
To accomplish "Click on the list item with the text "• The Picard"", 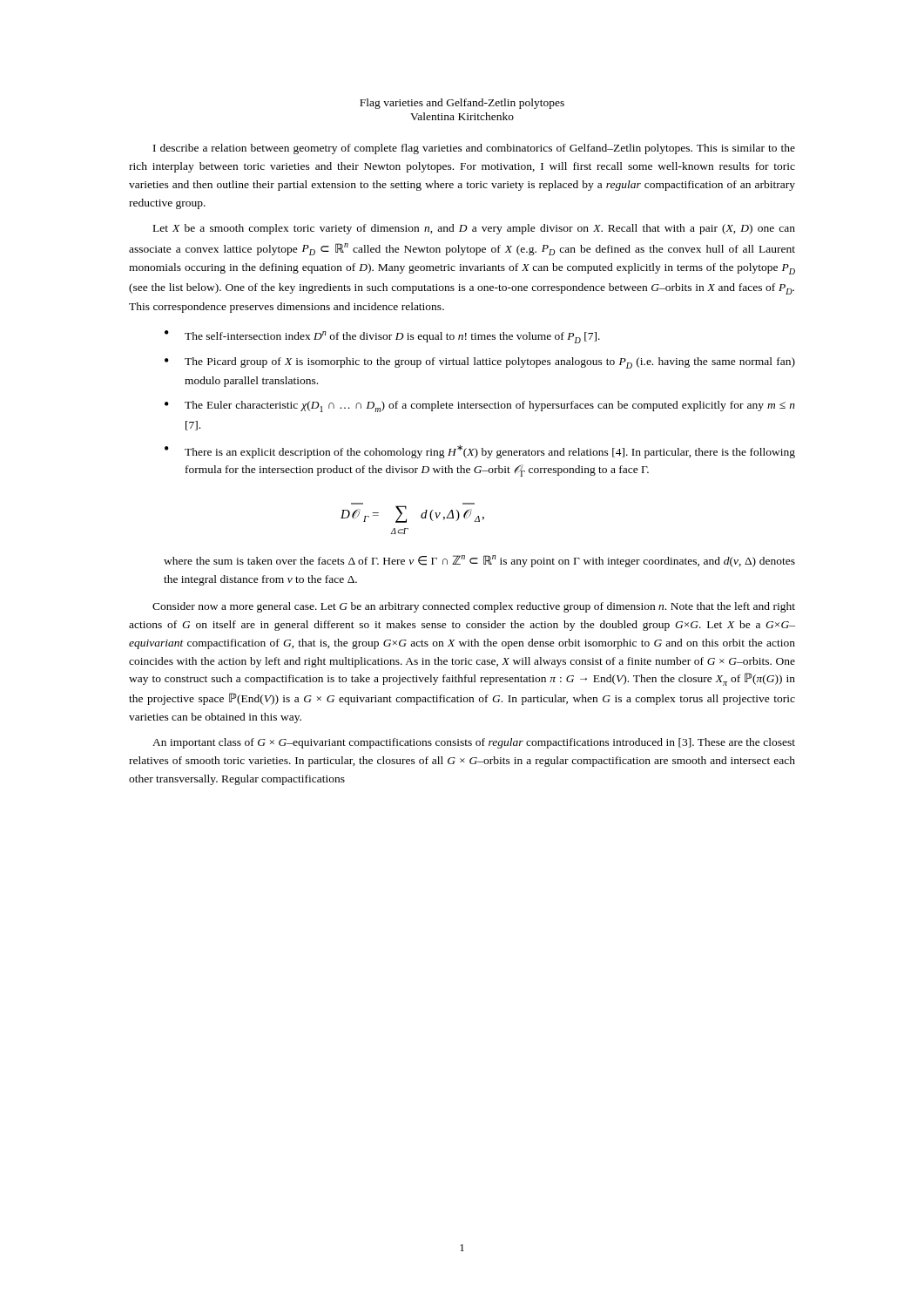I will (462, 372).
